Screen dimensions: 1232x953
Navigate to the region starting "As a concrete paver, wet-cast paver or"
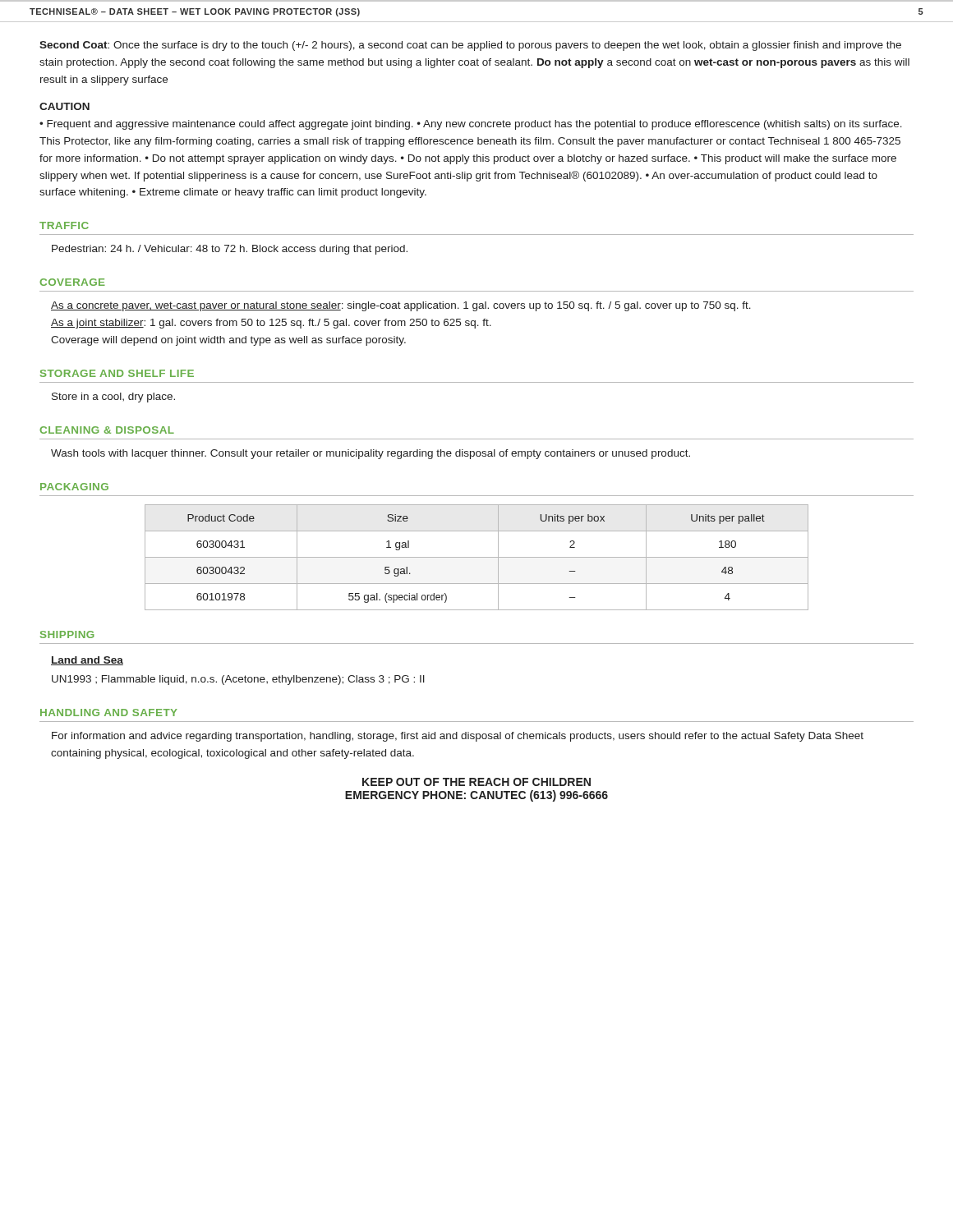(401, 323)
